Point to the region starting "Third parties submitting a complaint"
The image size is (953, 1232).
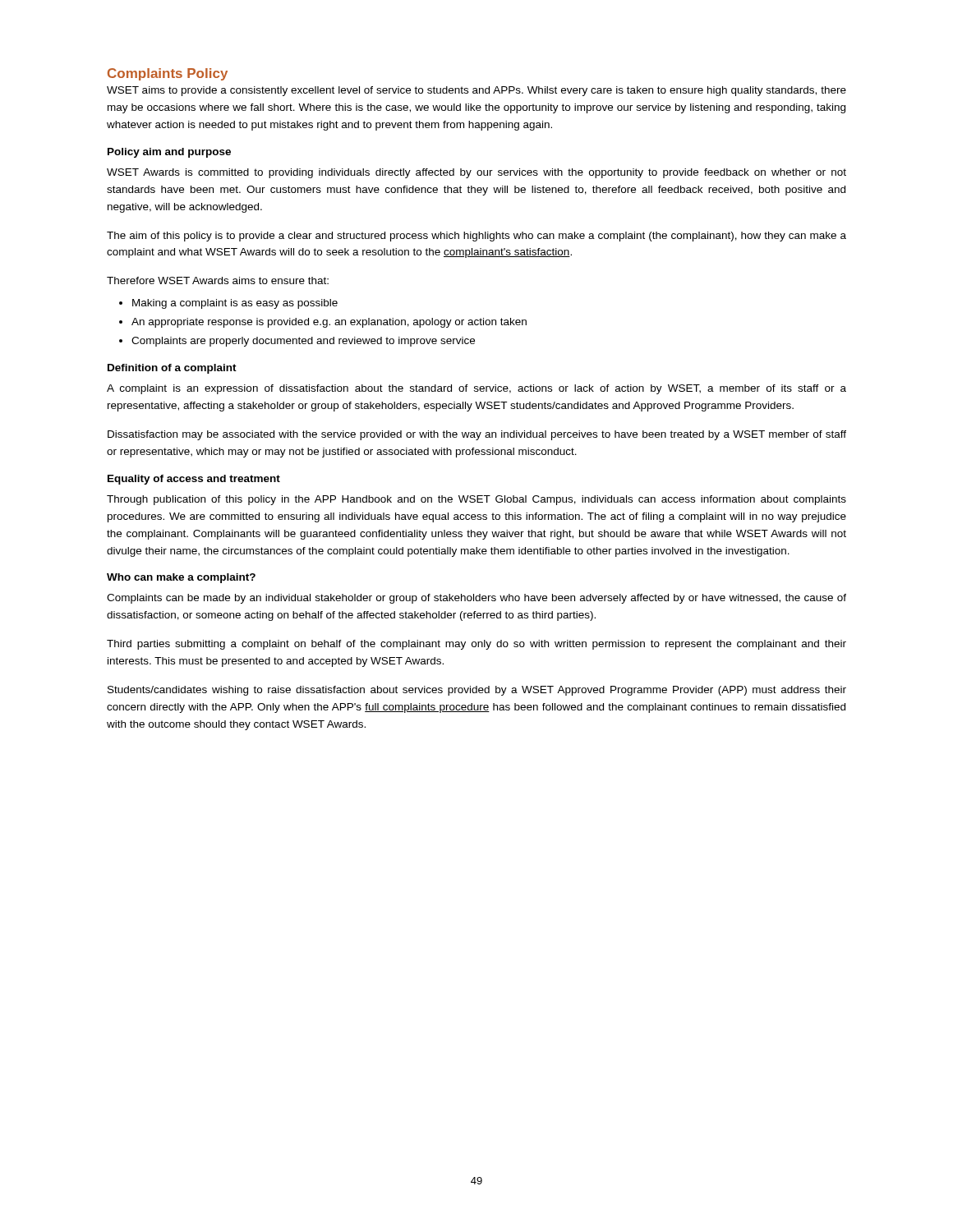point(476,652)
